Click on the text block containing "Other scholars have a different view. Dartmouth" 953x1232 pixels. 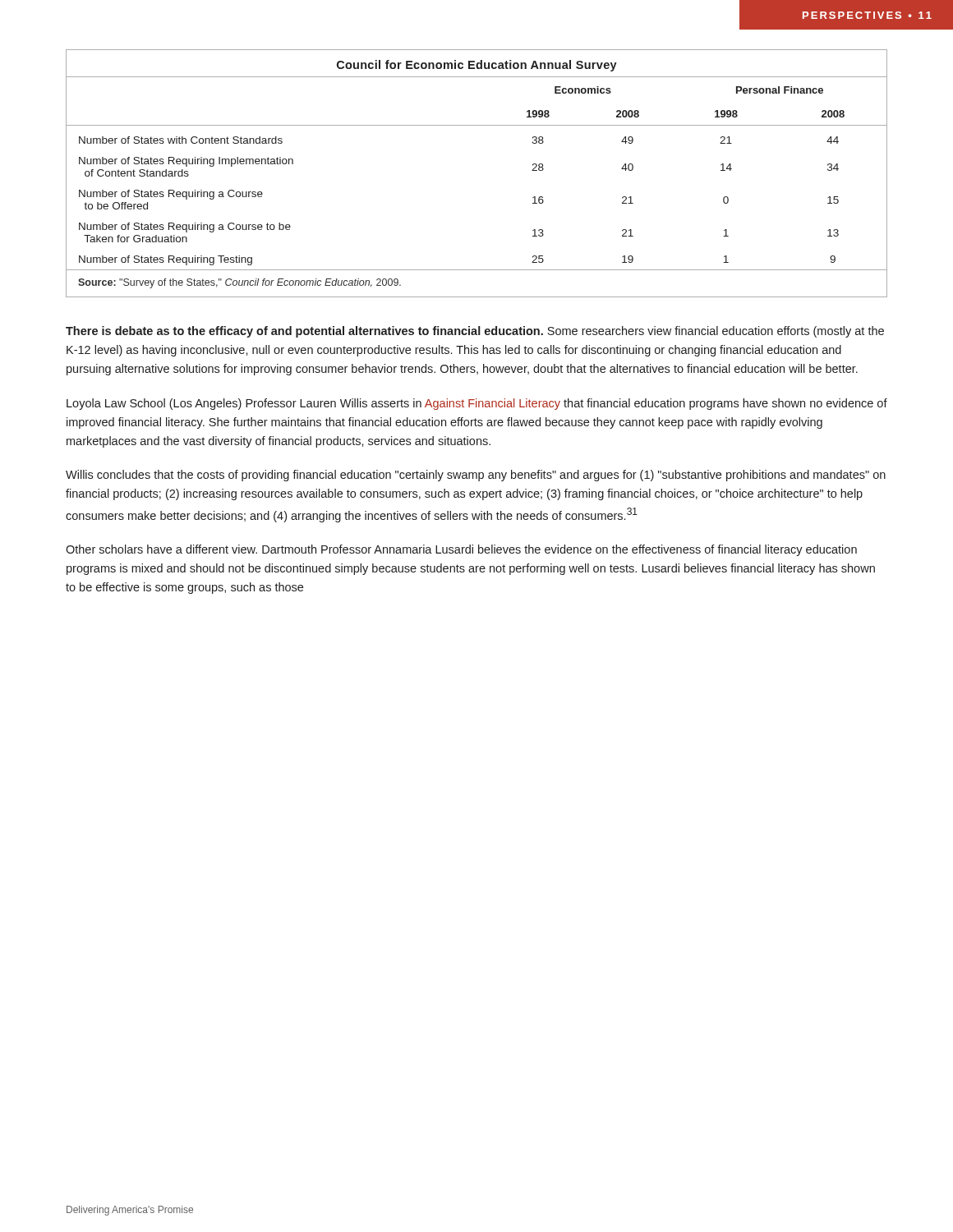471,568
